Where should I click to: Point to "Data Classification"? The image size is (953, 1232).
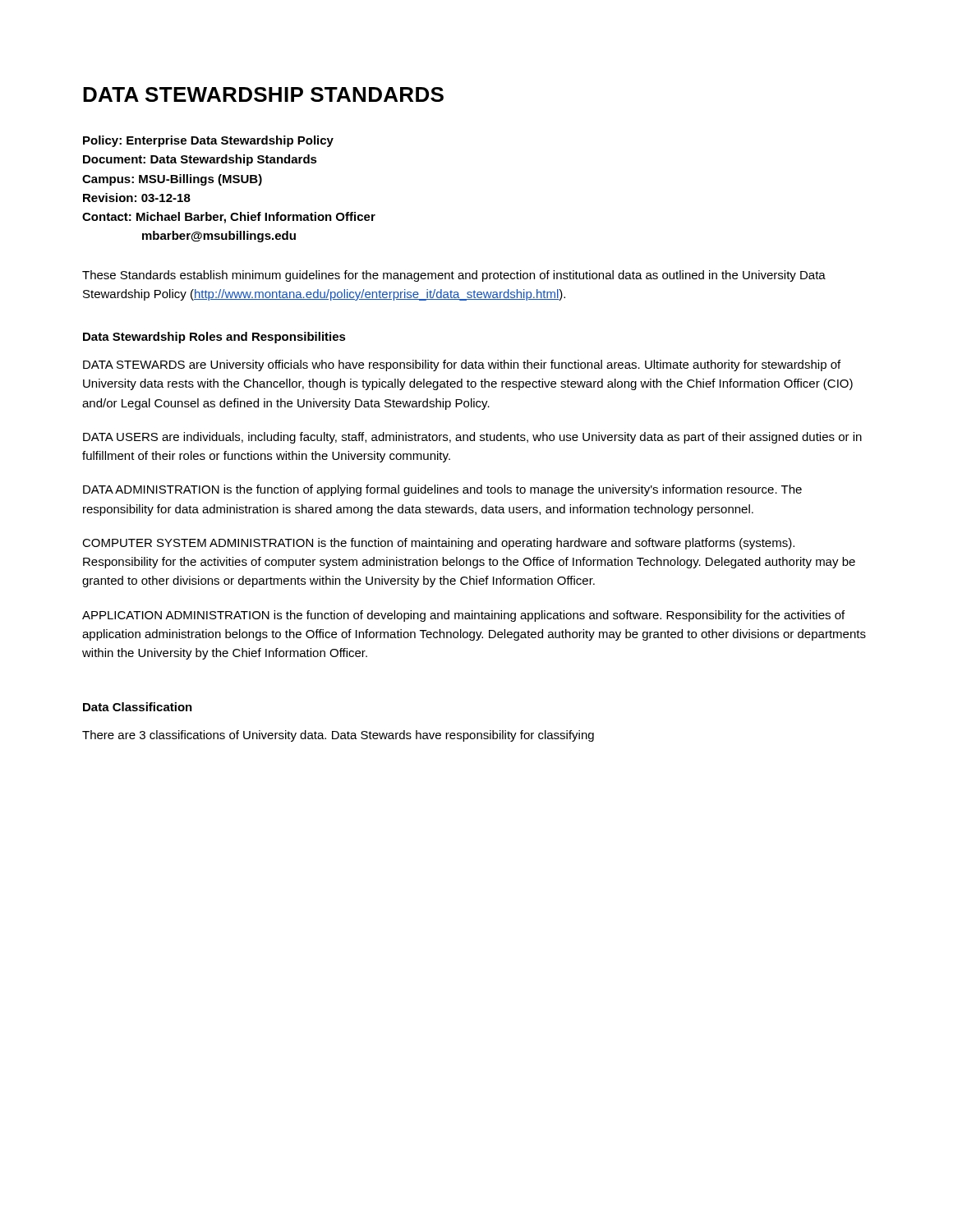137,707
